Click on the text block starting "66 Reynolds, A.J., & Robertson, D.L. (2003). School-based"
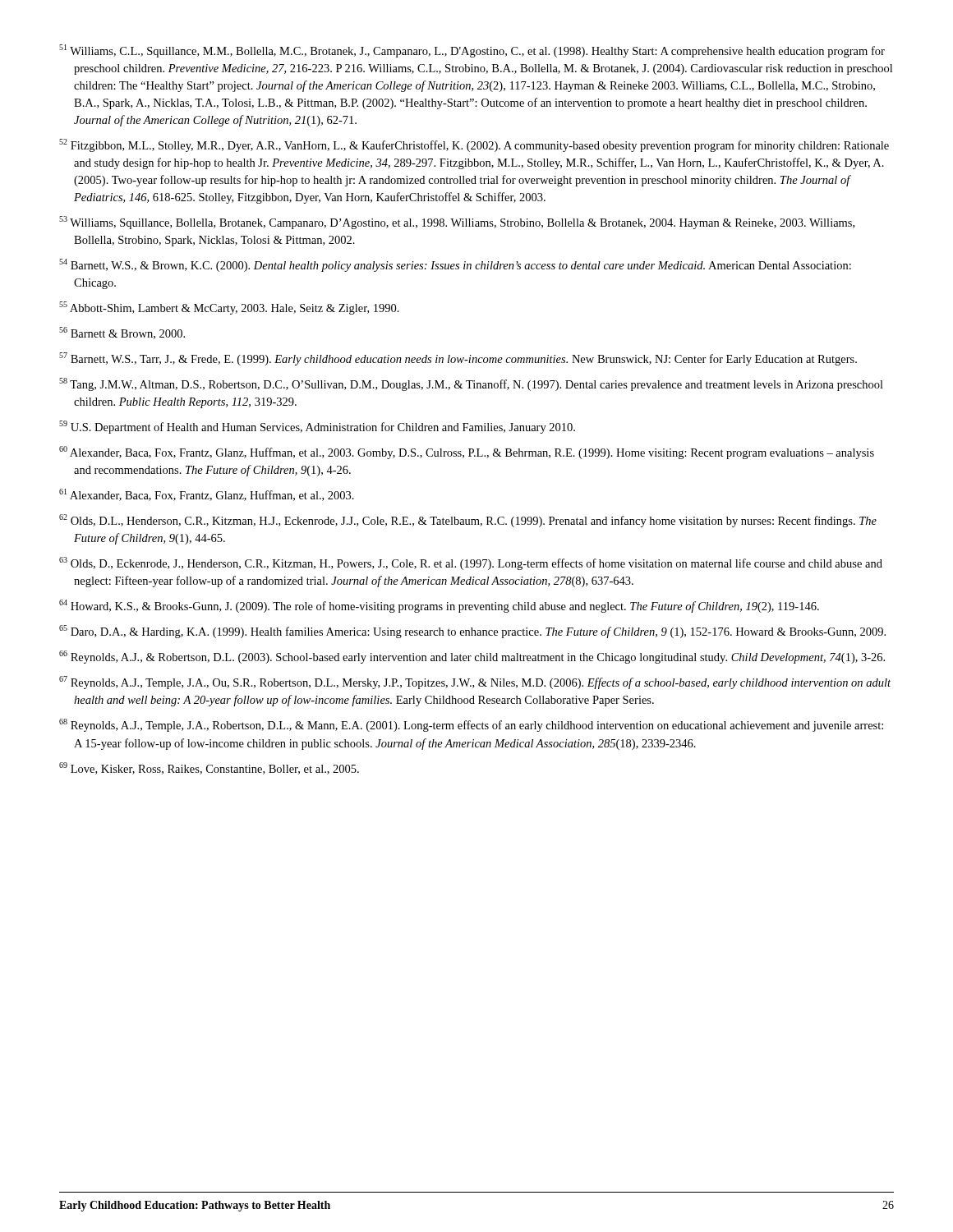This screenshot has height=1232, width=953. pyautogui.click(x=472, y=657)
